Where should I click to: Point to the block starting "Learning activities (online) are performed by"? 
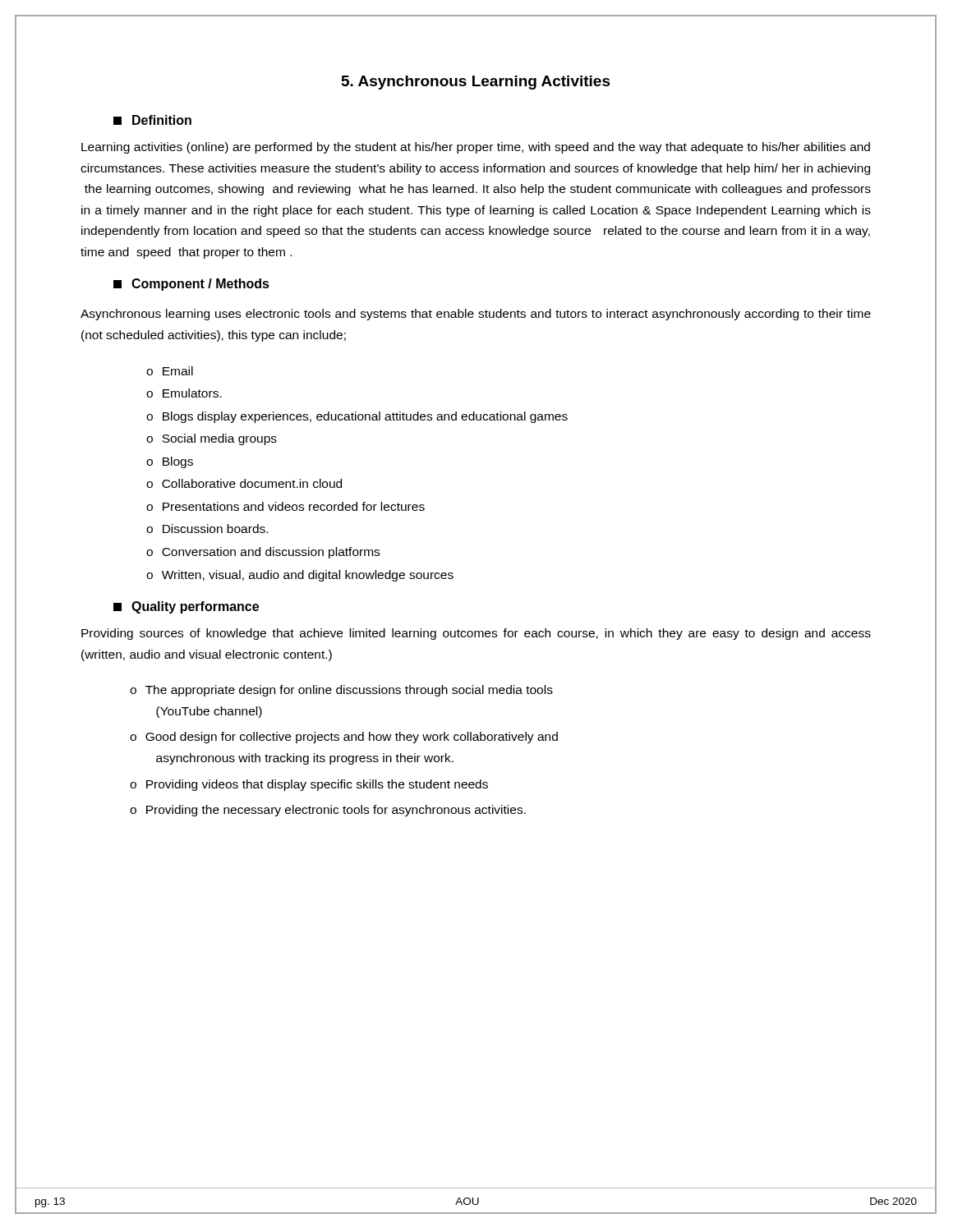(x=476, y=199)
